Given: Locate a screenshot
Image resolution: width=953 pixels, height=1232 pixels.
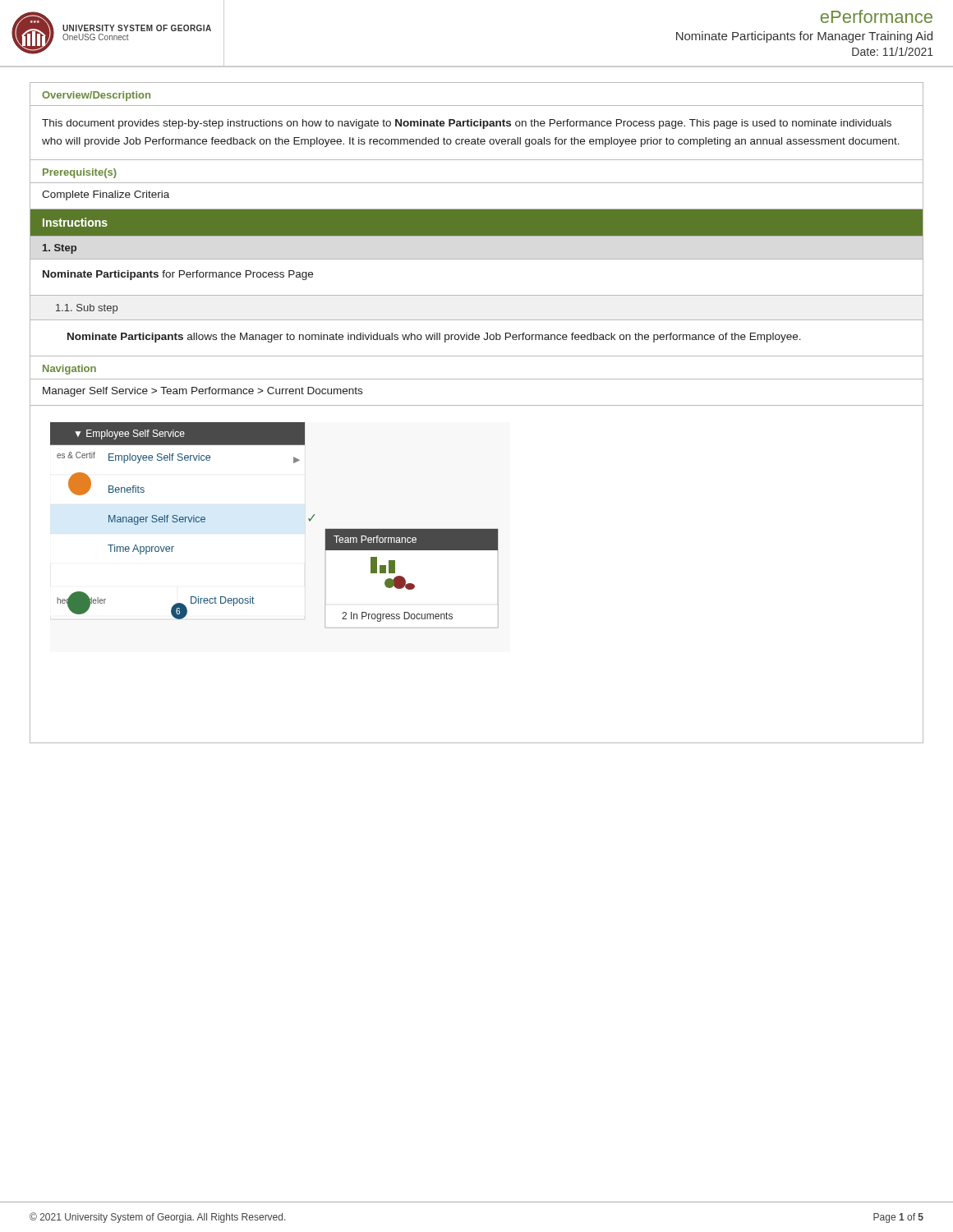Looking at the screenshot, I should coord(476,574).
